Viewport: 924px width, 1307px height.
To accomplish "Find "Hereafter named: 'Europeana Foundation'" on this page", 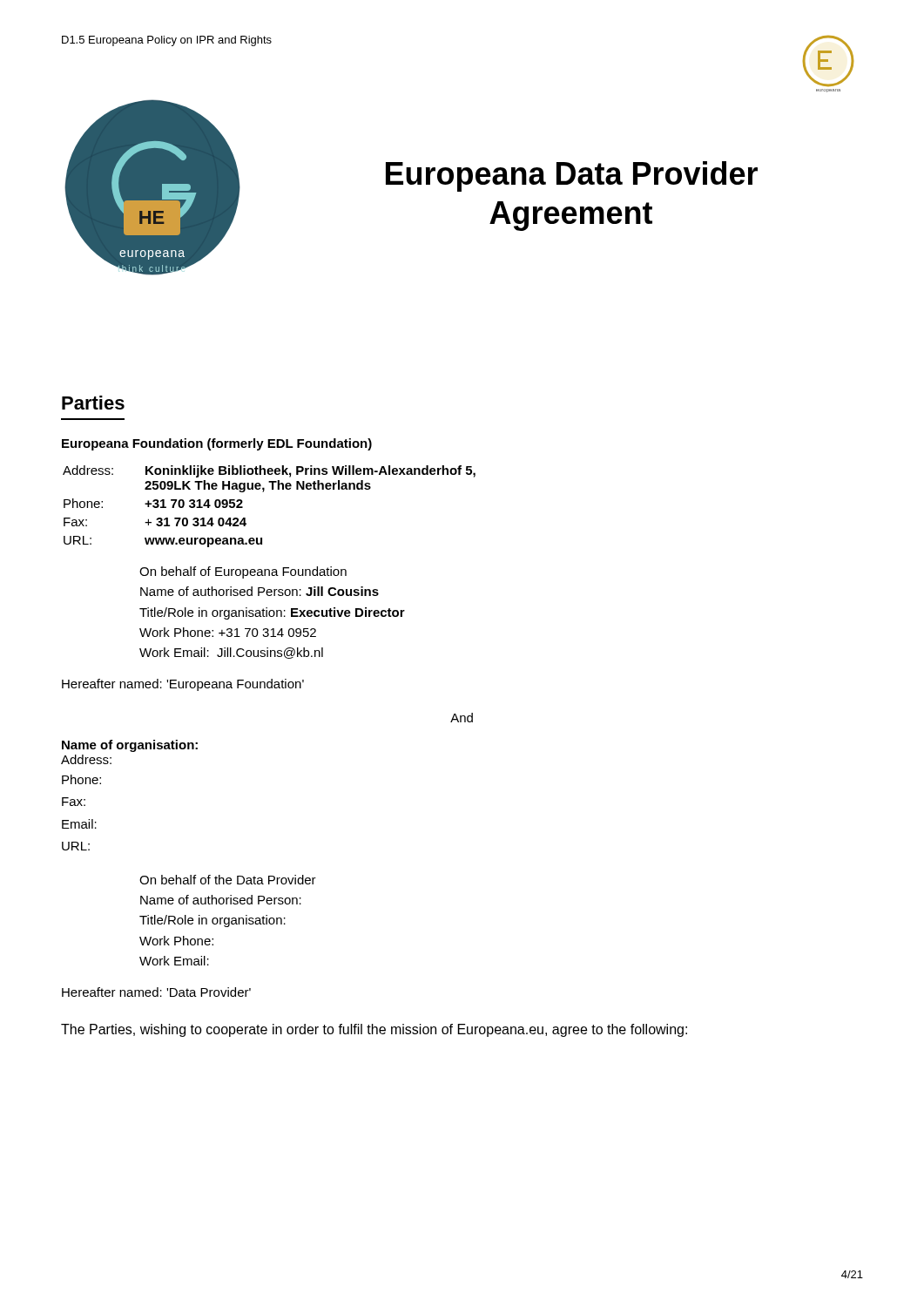I will pyautogui.click(x=183, y=684).
